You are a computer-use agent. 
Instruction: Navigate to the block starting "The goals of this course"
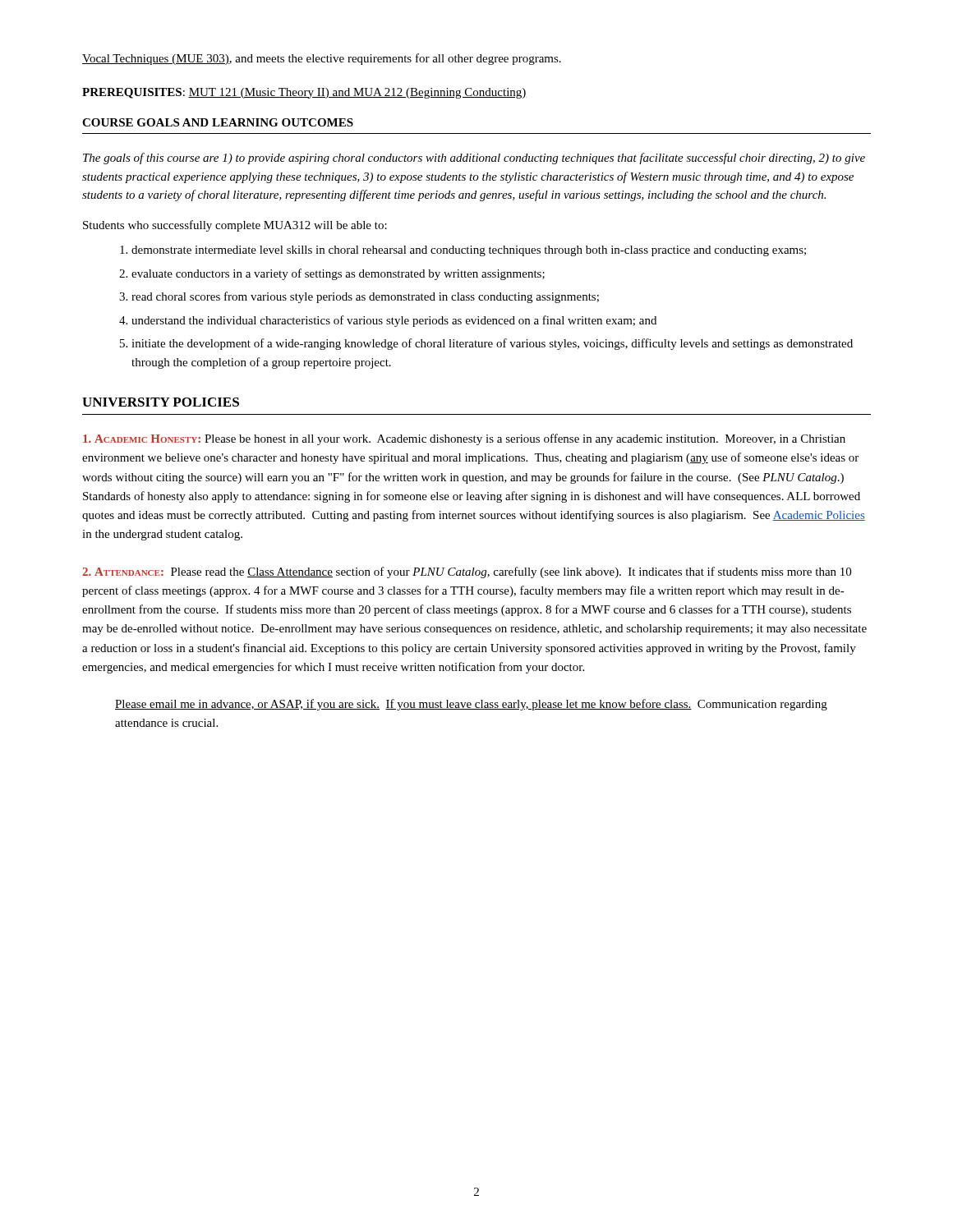point(474,176)
